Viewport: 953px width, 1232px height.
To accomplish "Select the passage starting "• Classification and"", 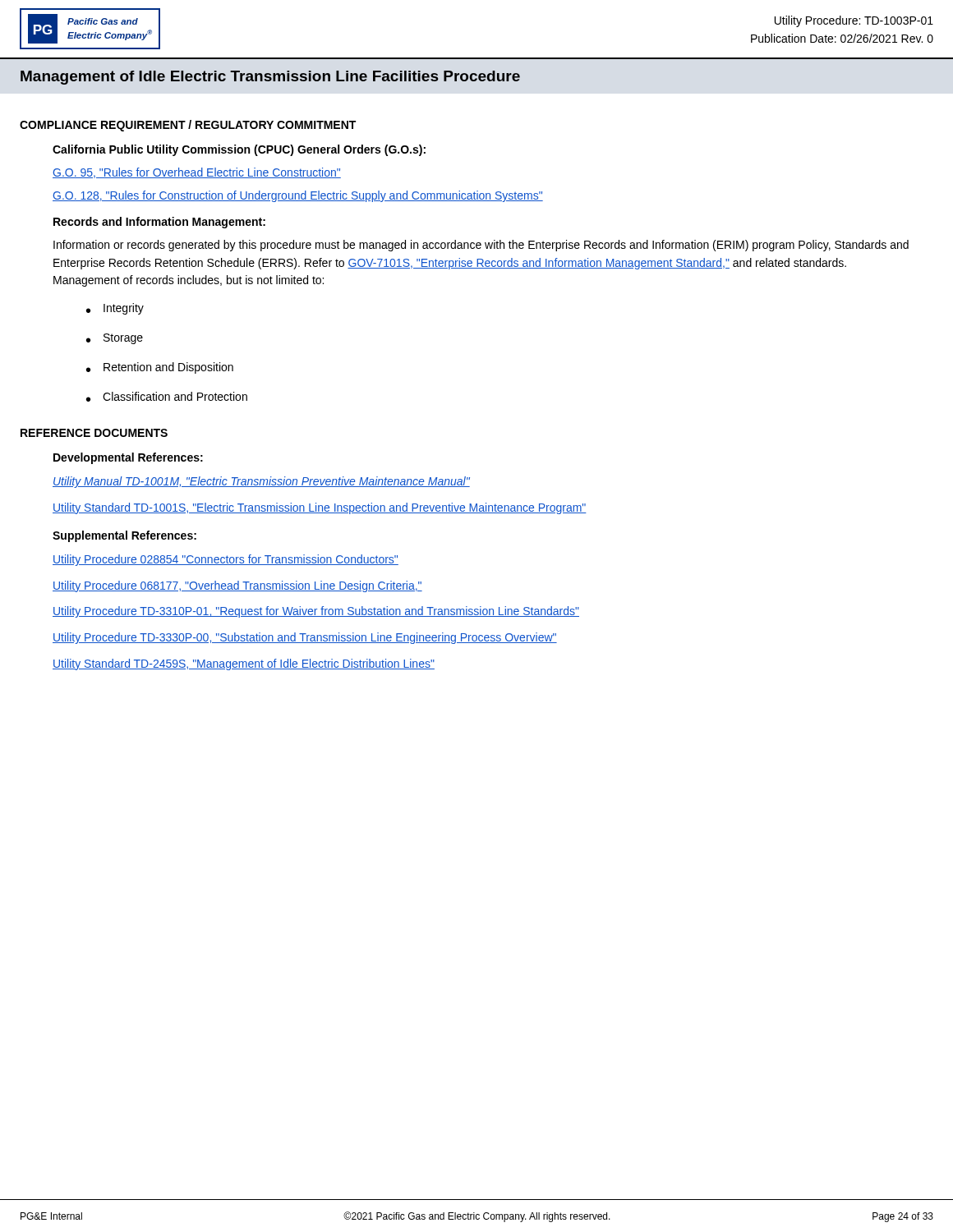I will (167, 399).
